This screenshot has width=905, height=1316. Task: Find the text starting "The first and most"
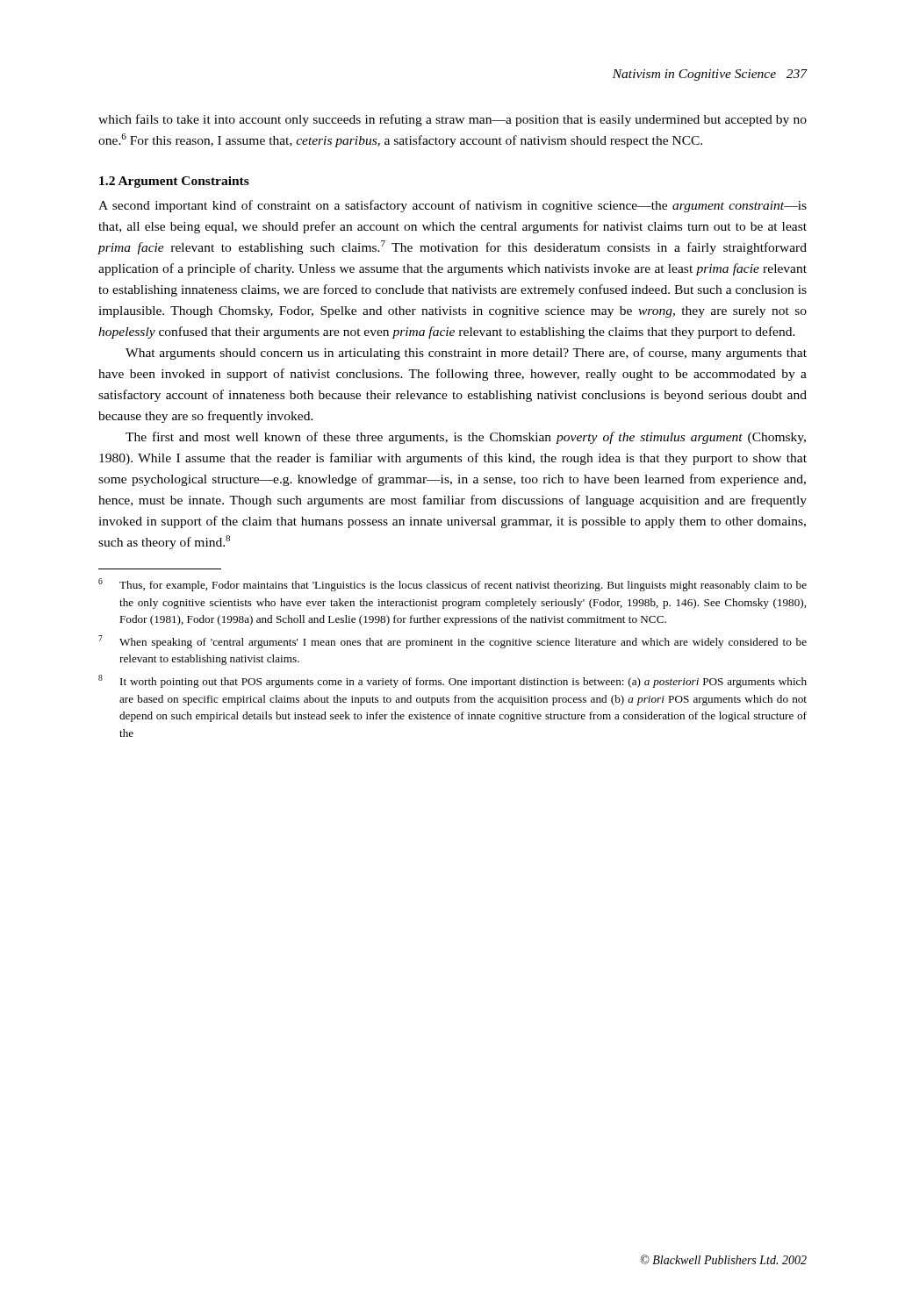(452, 490)
